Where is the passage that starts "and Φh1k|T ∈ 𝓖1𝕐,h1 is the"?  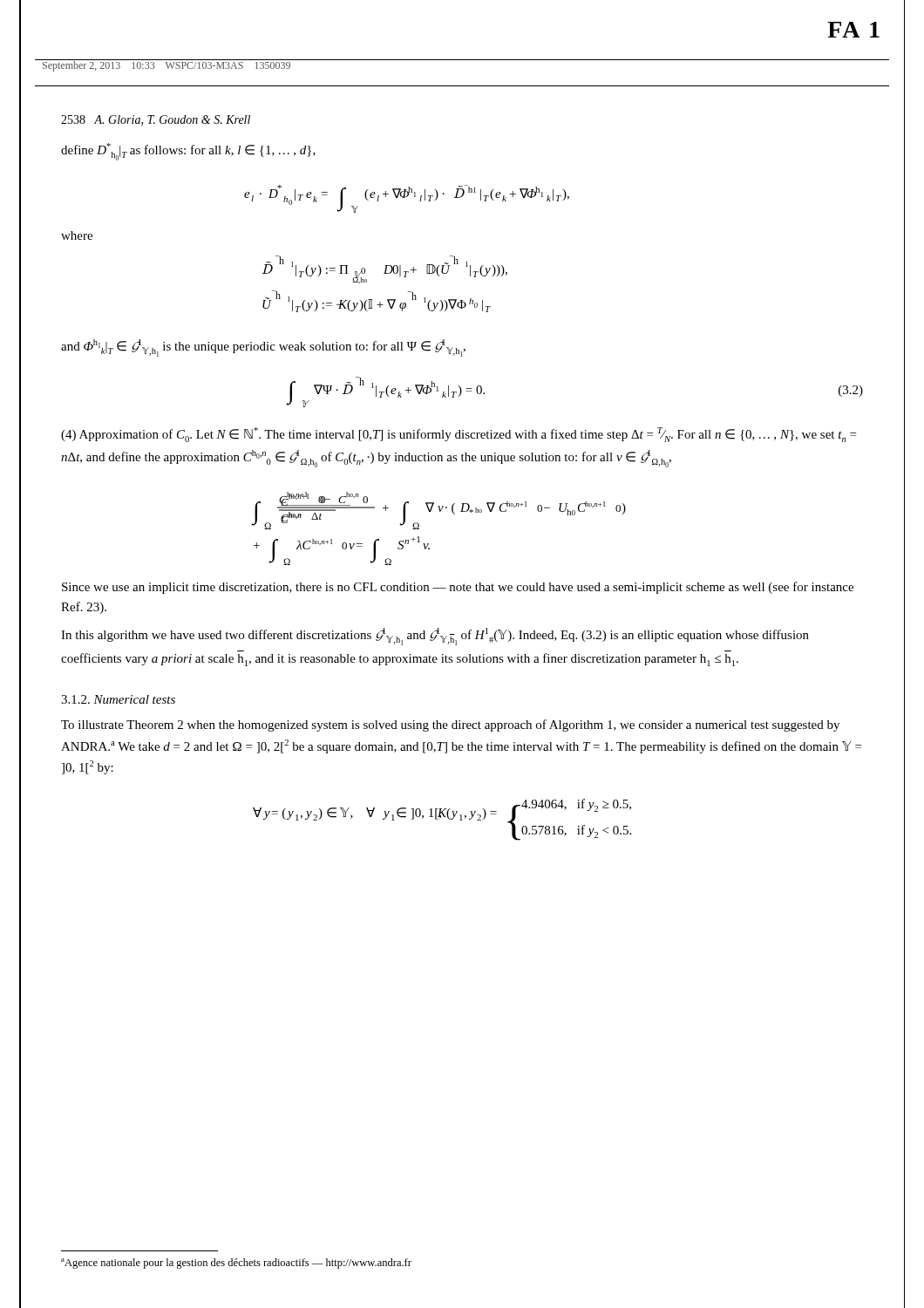264,348
